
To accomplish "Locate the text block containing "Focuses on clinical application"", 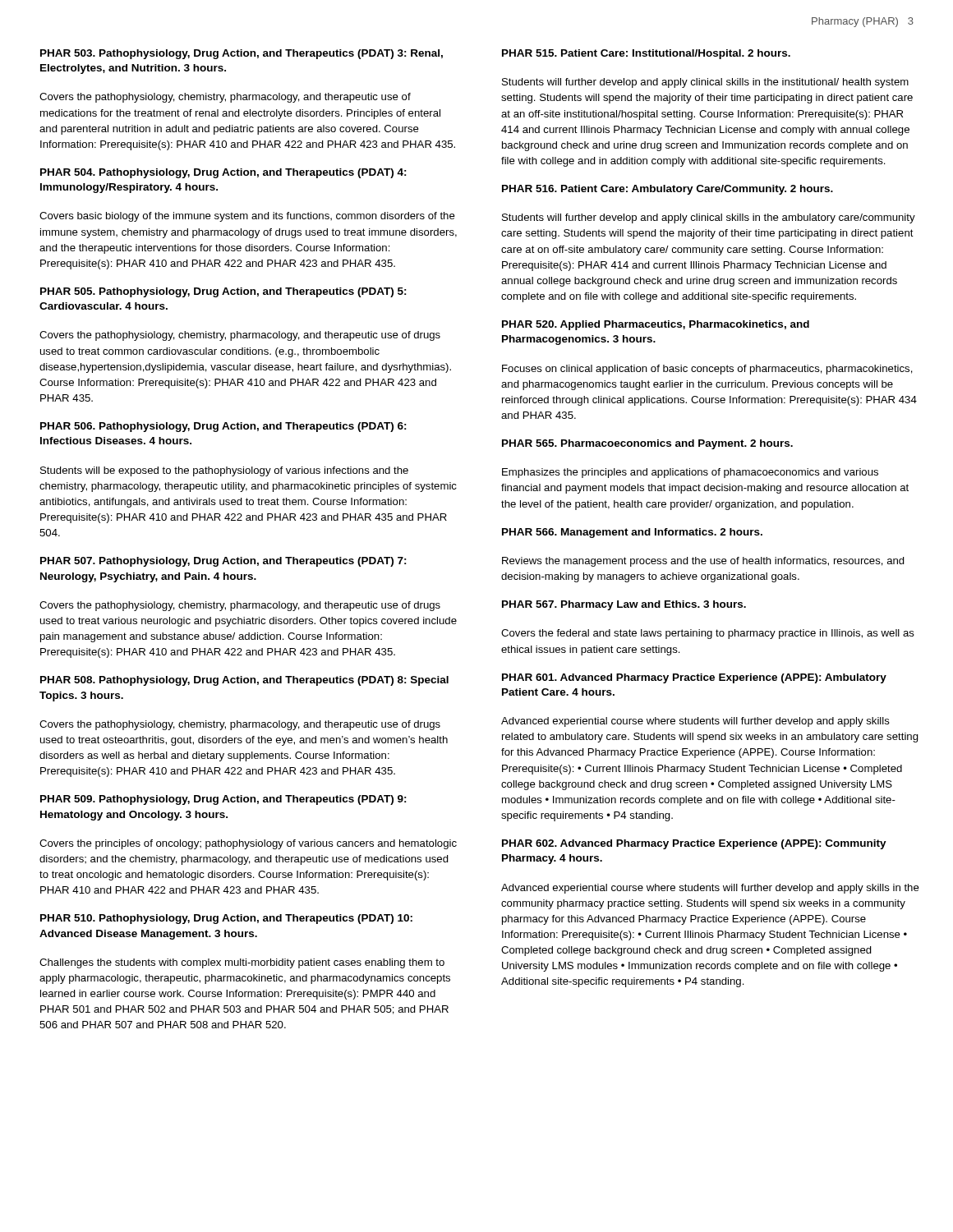I will (x=711, y=392).
